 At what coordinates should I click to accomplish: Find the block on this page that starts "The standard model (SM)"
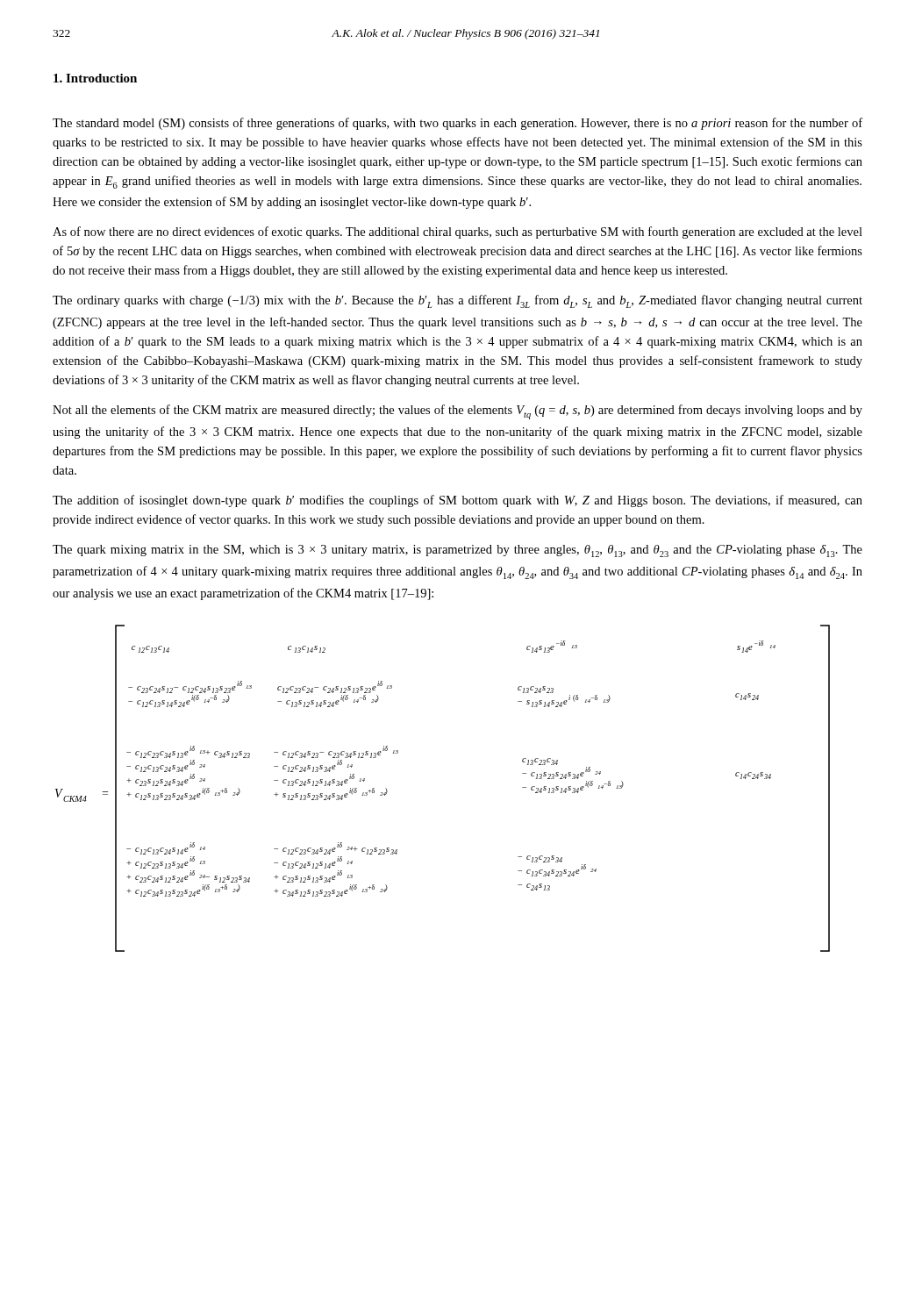pyautogui.click(x=458, y=162)
